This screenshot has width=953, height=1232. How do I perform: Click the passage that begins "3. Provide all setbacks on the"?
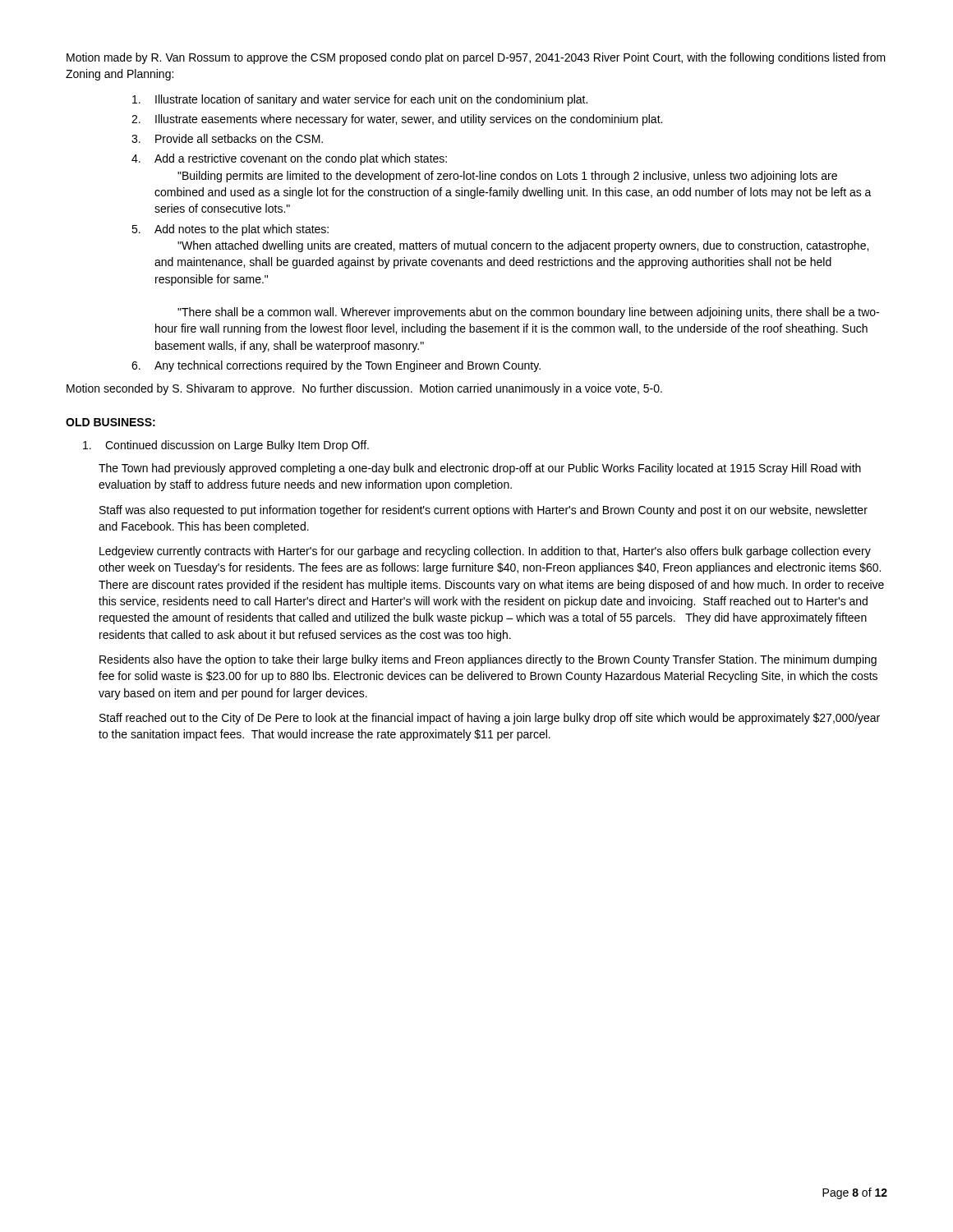pos(227,138)
